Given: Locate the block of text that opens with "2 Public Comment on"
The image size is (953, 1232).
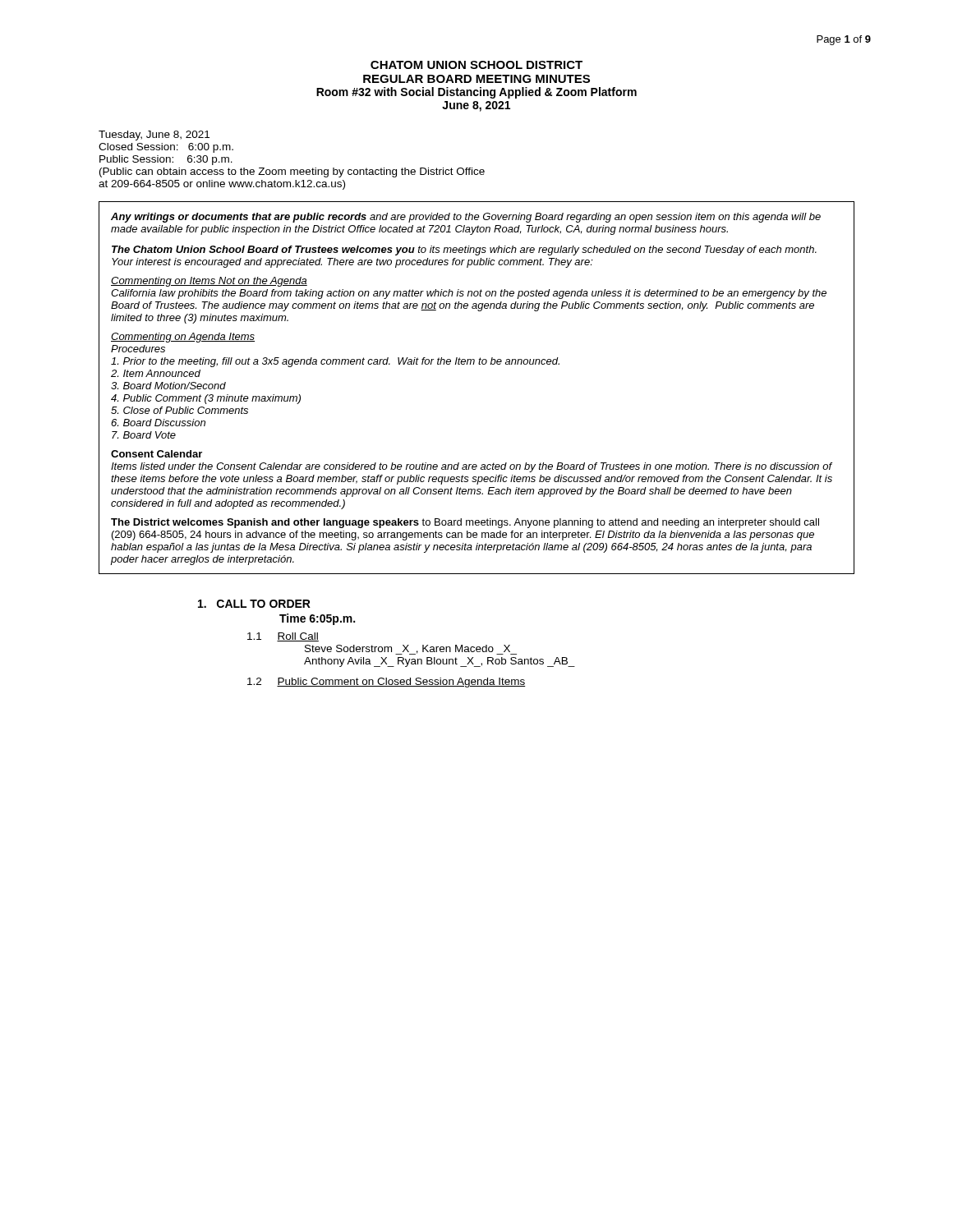Looking at the screenshot, I should [386, 681].
